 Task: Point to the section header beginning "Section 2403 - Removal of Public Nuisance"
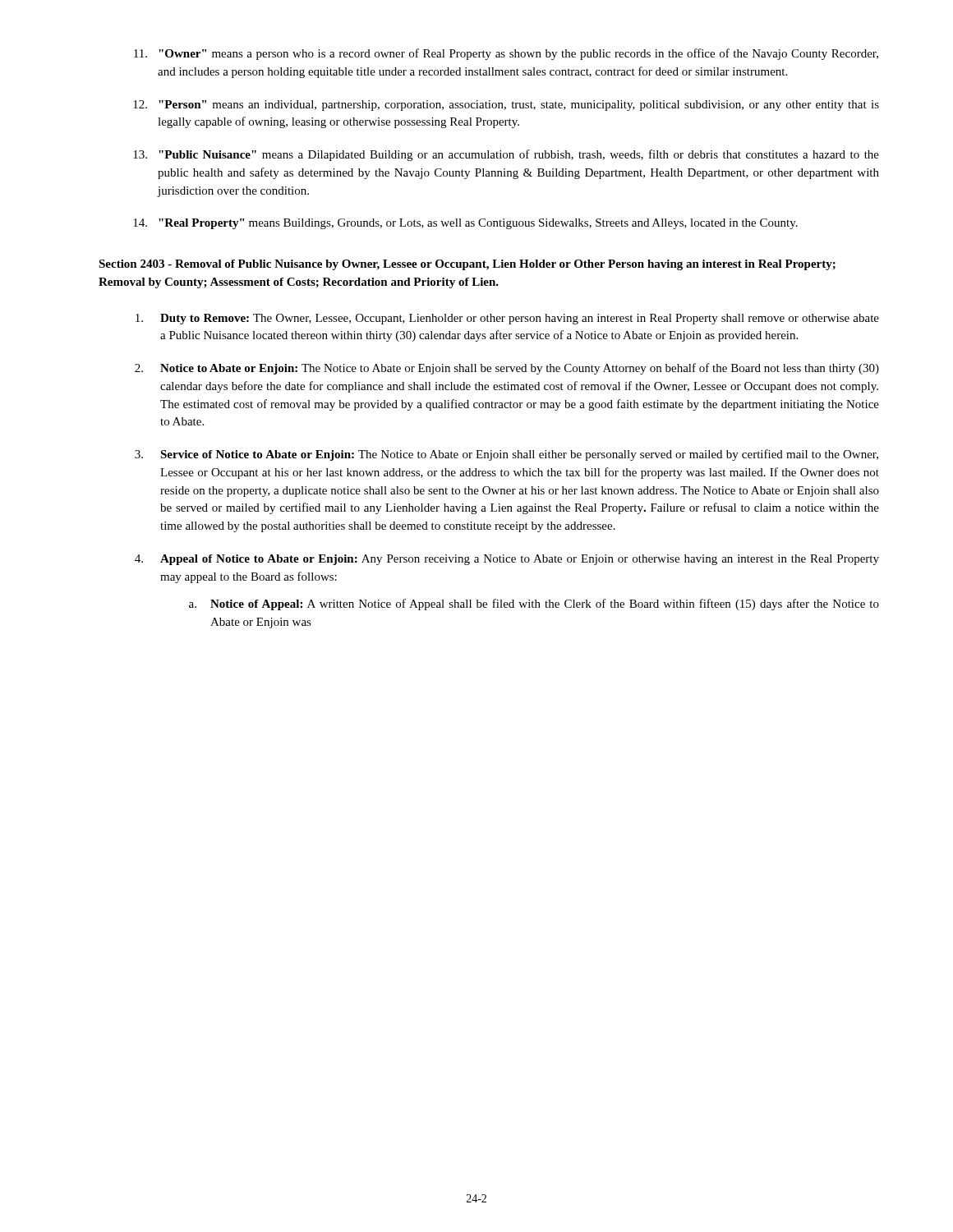[467, 273]
